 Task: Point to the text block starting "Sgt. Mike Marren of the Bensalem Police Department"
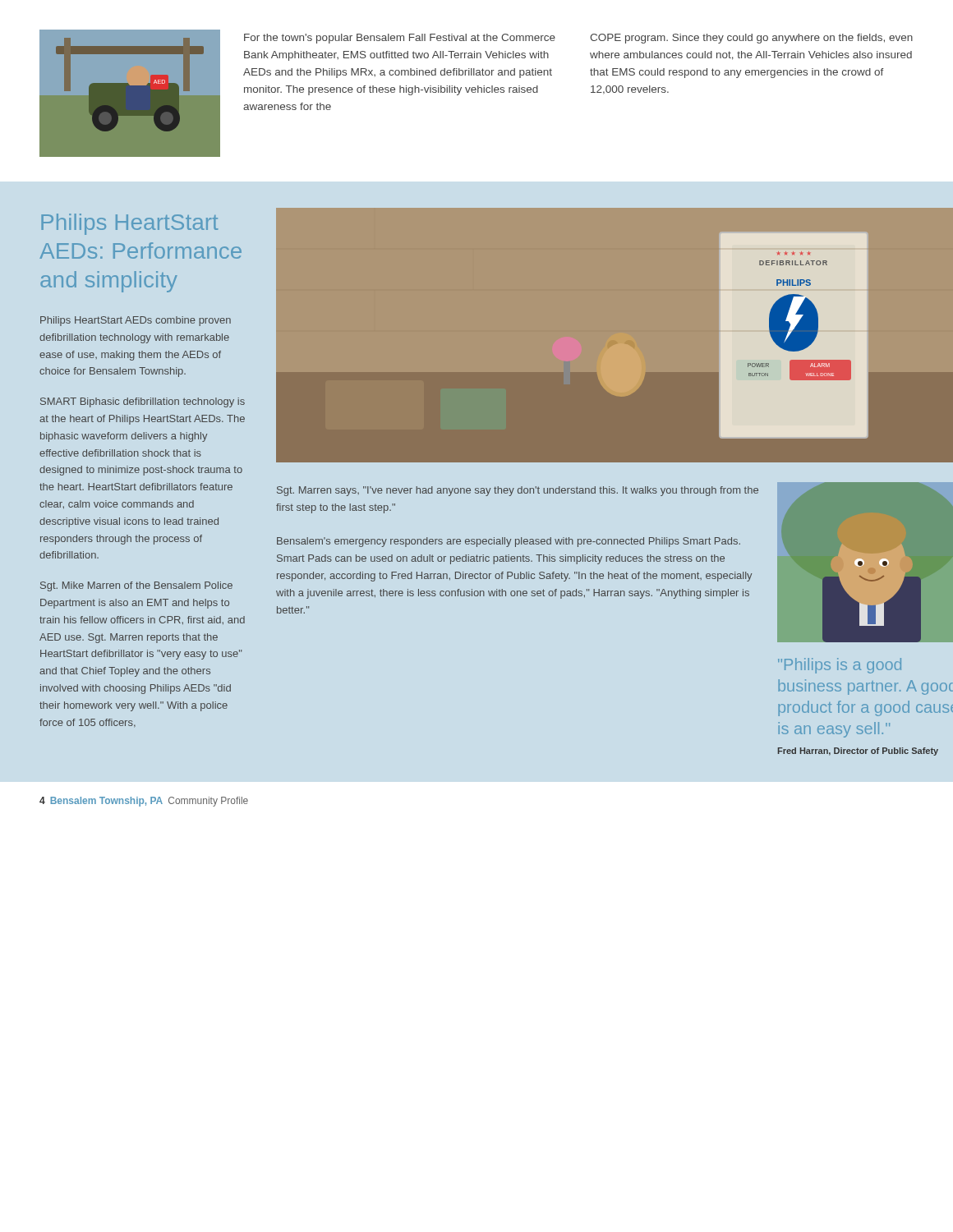coord(142,654)
